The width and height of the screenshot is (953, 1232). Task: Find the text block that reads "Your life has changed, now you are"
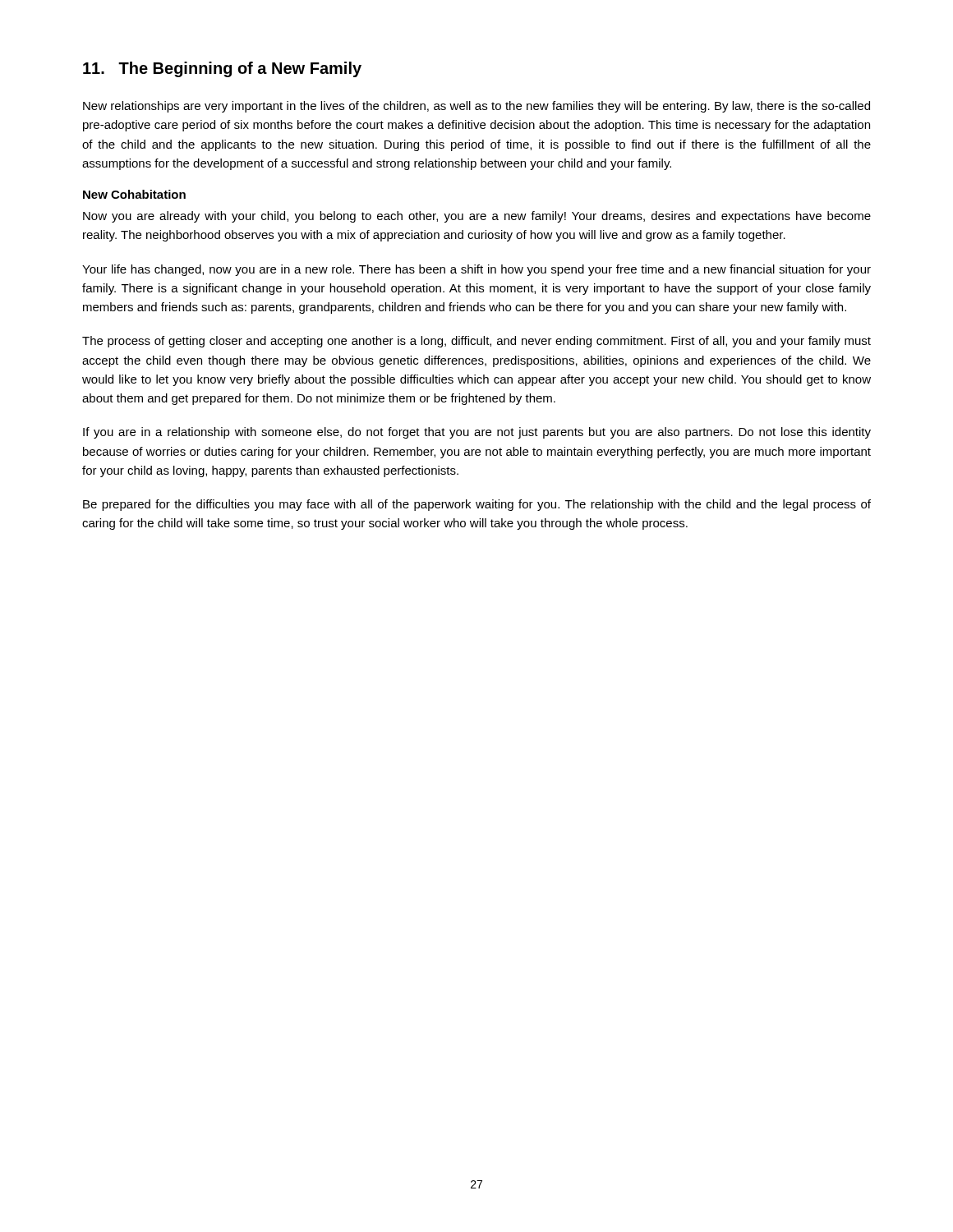[476, 288]
